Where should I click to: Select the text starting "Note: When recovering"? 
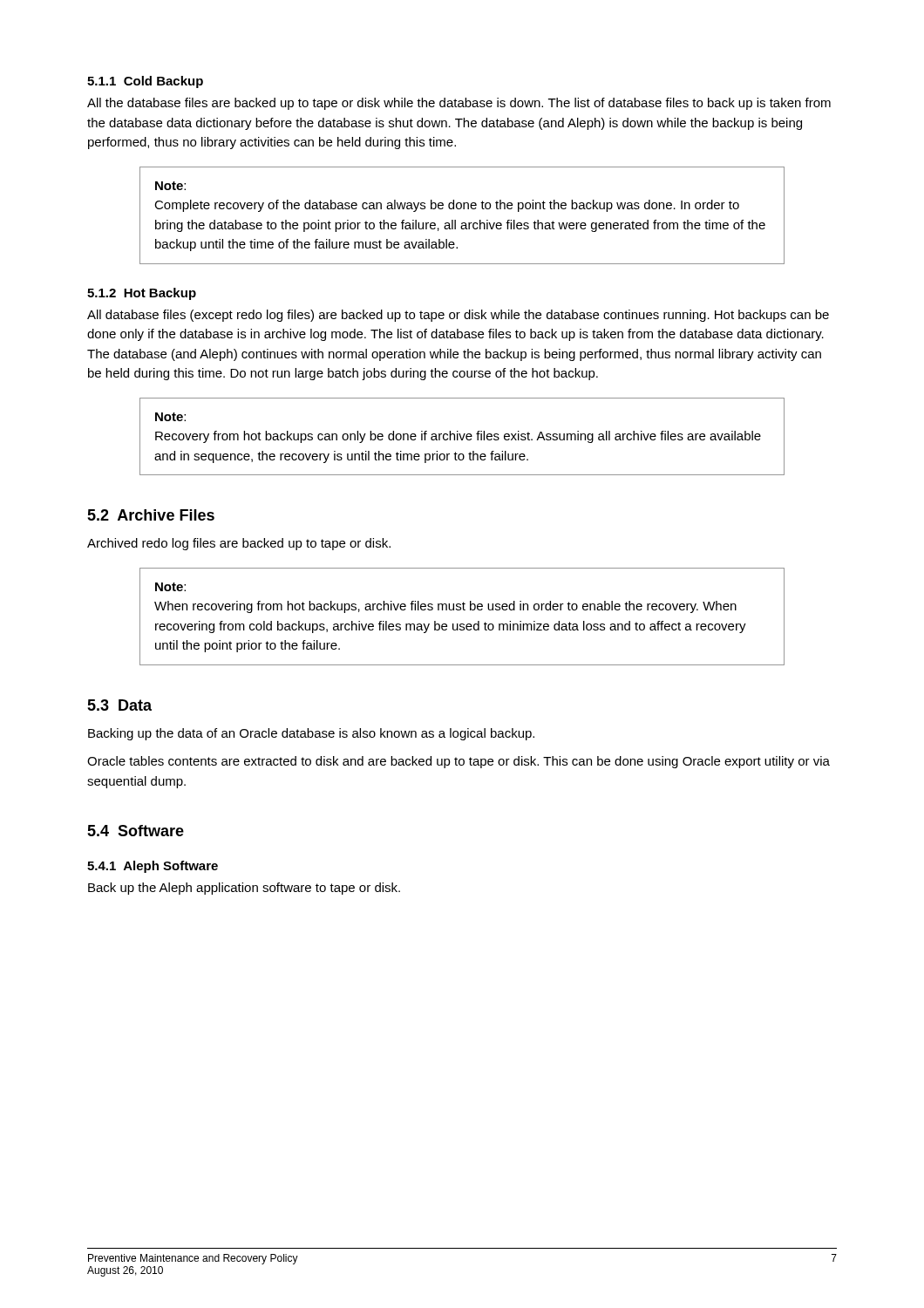point(450,615)
